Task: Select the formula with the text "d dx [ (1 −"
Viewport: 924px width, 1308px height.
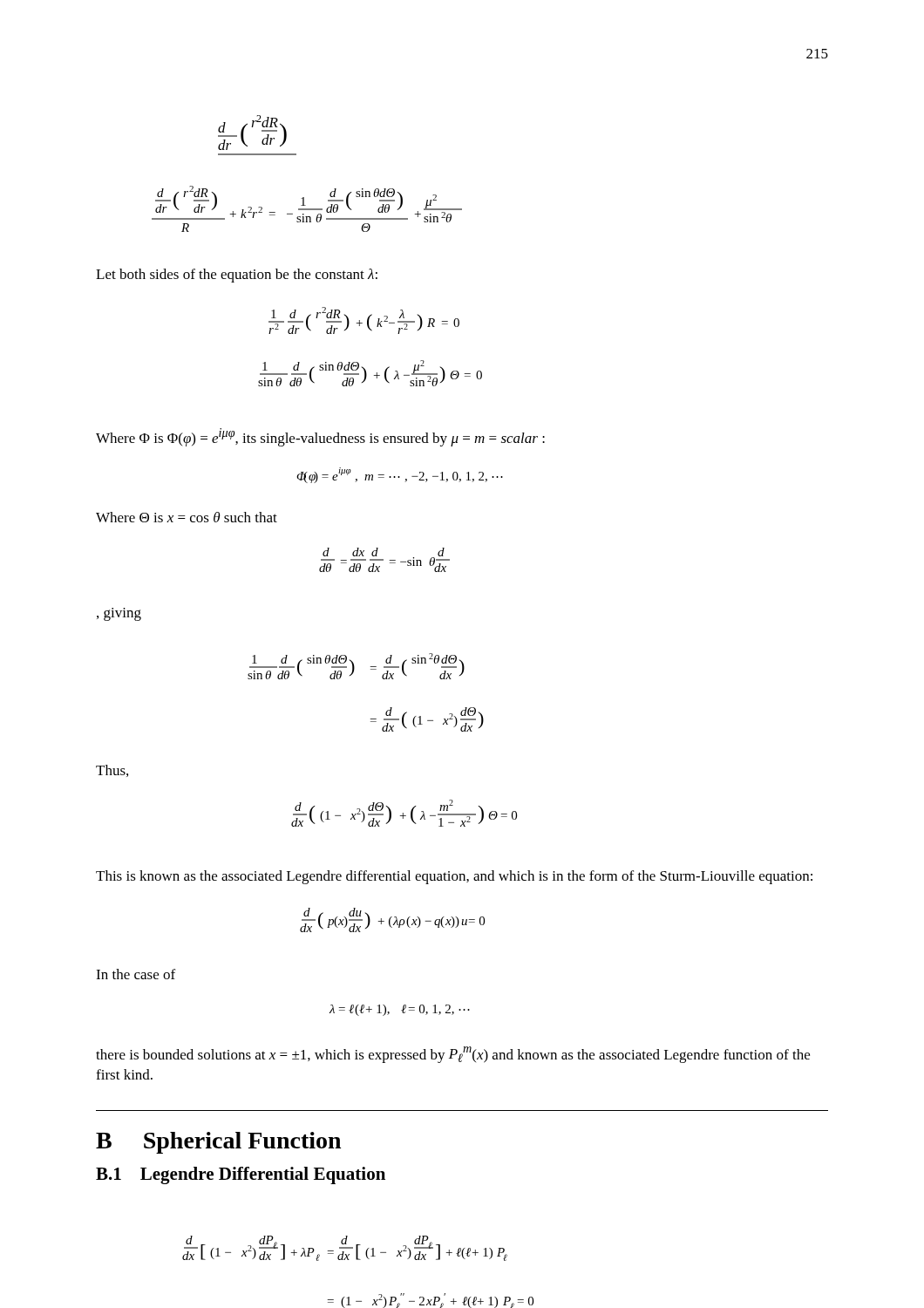Action: 462,1259
